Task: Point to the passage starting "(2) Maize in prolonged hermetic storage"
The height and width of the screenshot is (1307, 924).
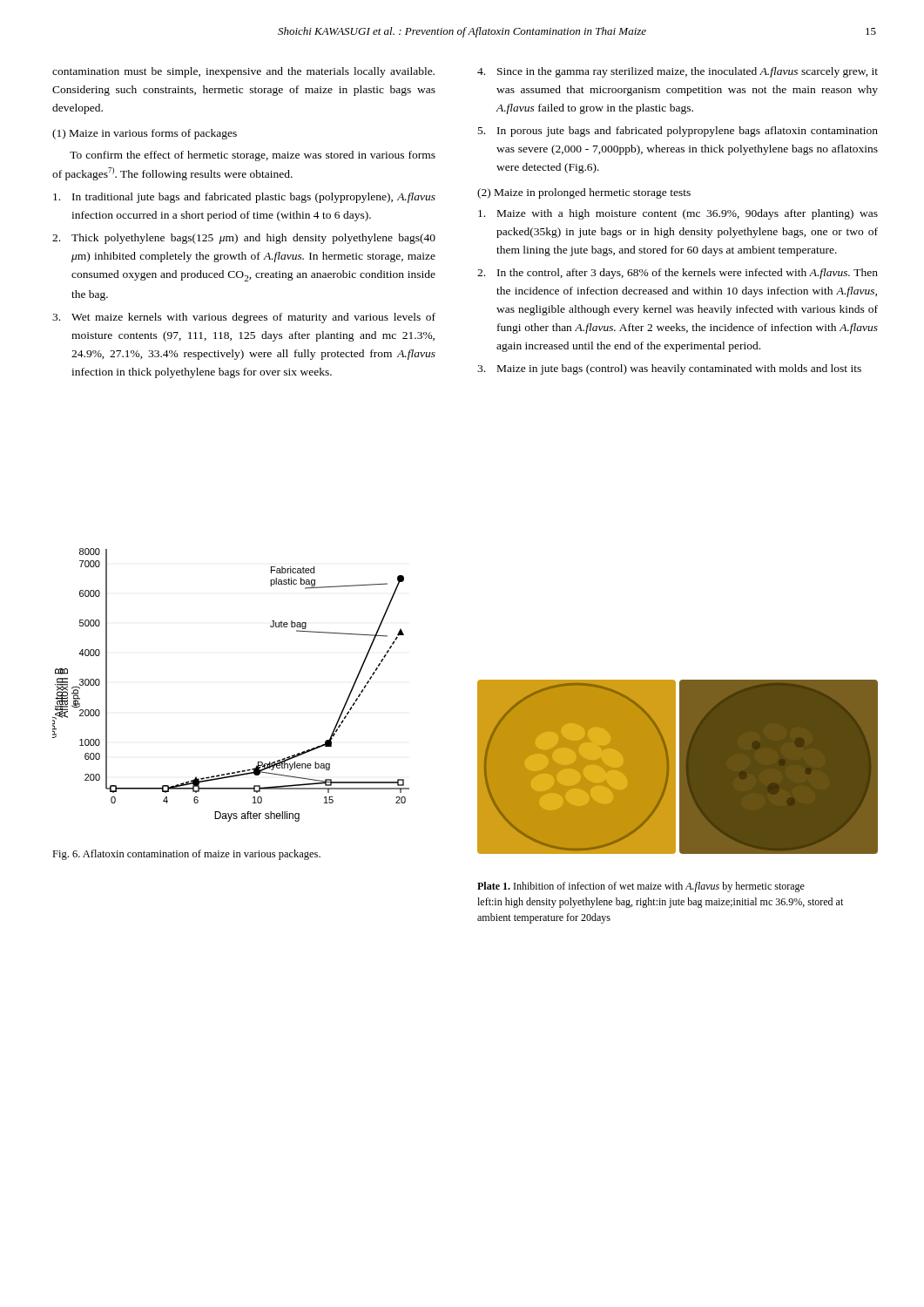Action: pos(678,193)
